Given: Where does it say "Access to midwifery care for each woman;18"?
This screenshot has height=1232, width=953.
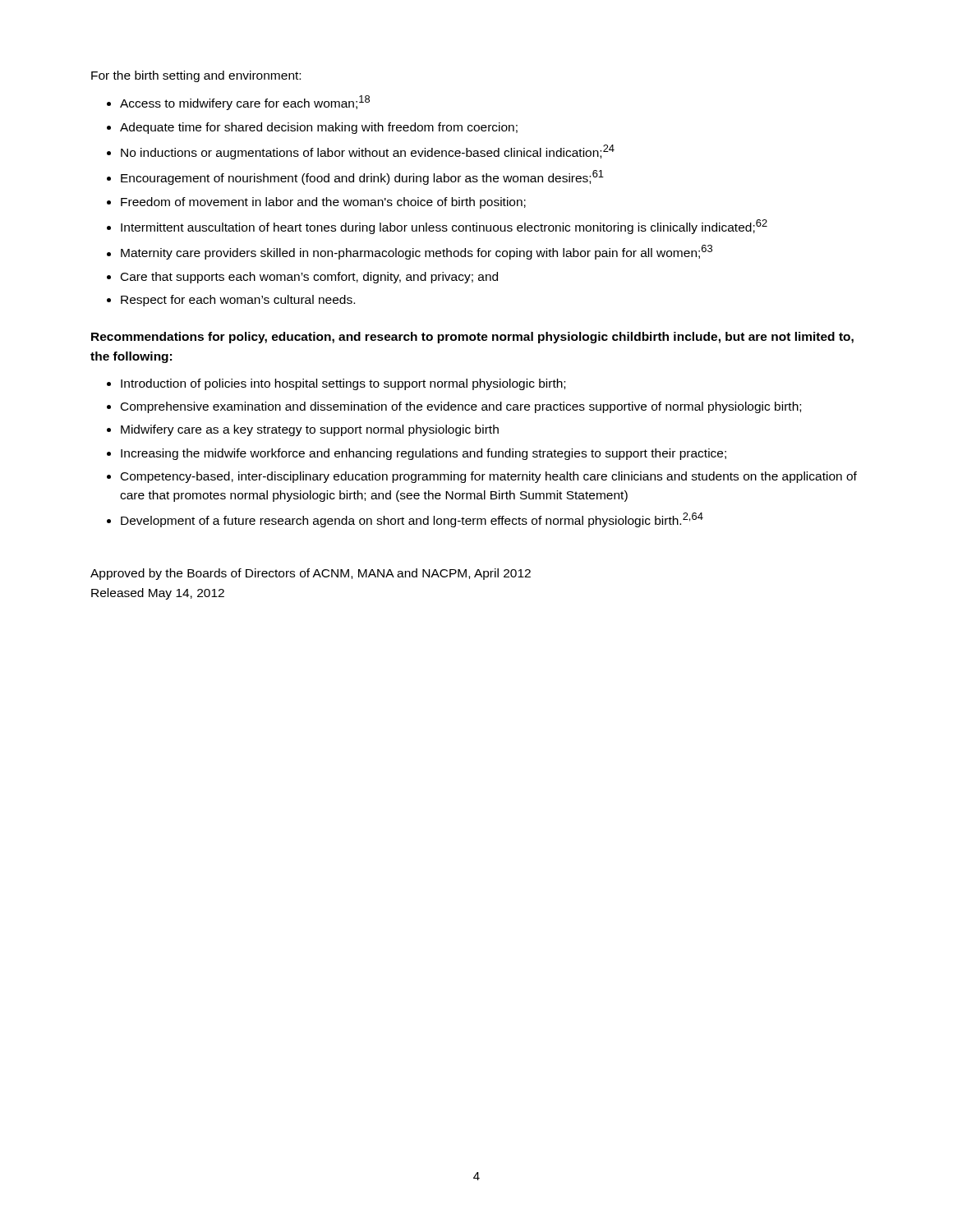Looking at the screenshot, I should (245, 103).
